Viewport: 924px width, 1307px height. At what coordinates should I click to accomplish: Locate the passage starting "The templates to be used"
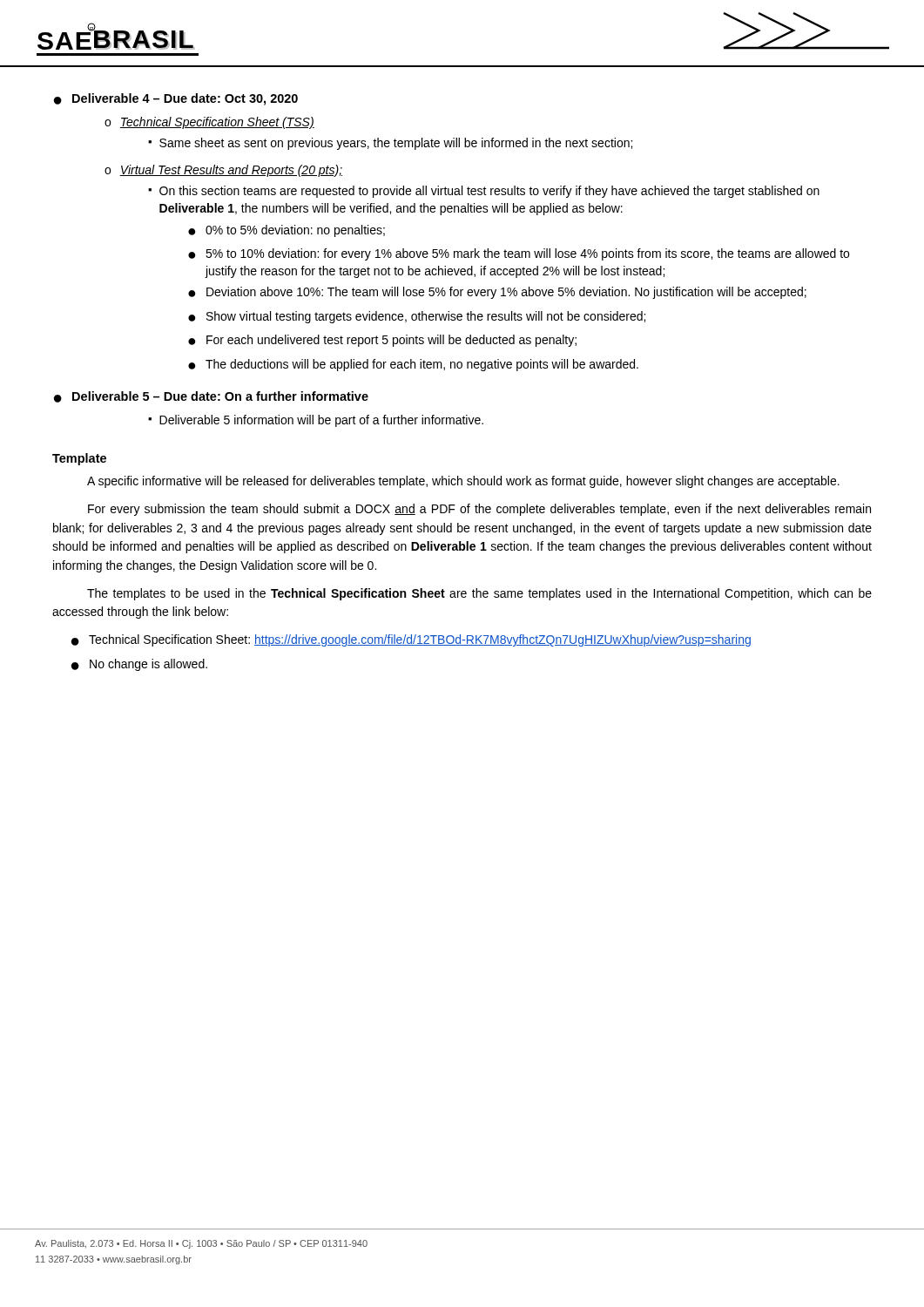click(x=462, y=603)
